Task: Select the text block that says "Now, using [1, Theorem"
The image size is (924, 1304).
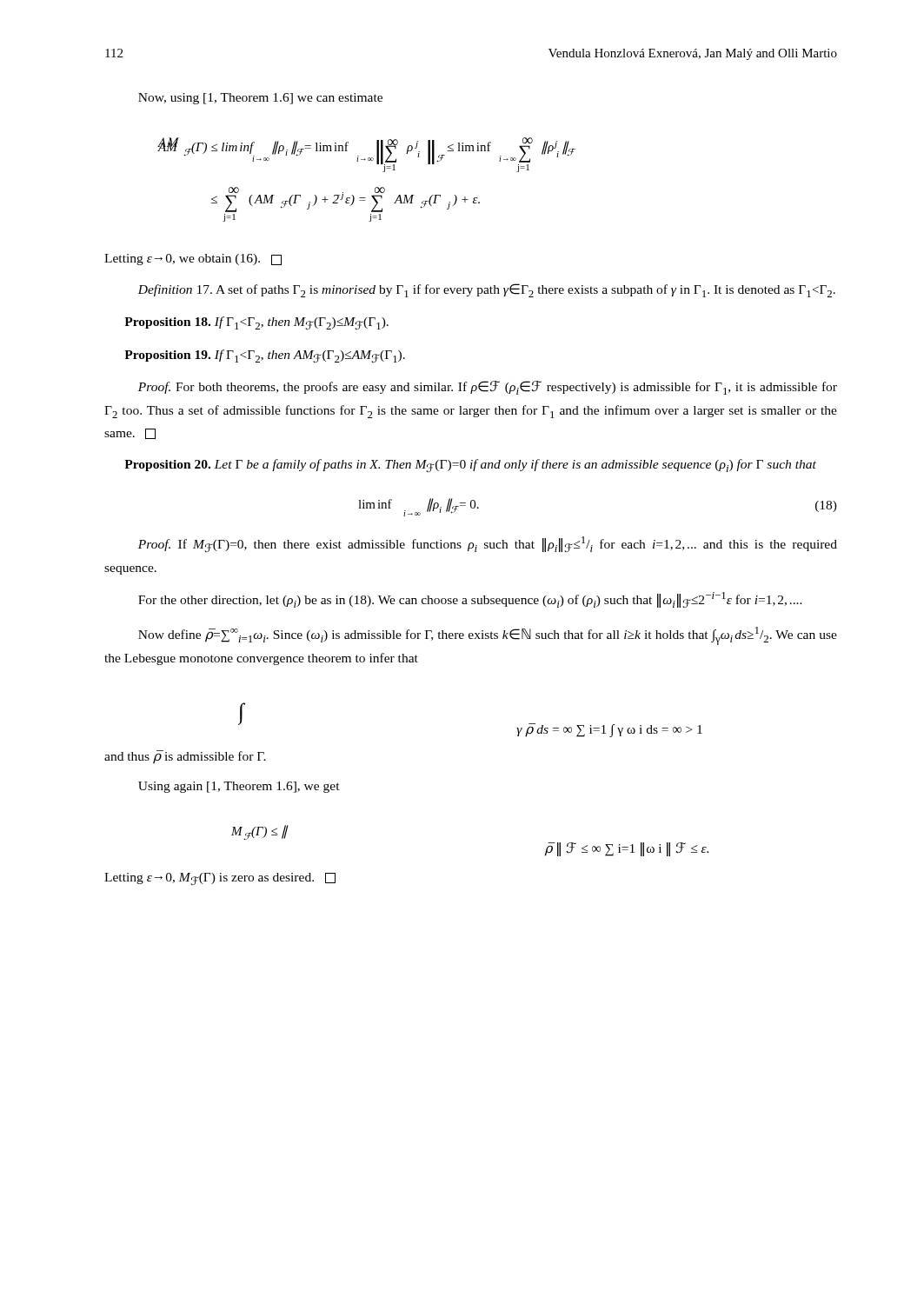Action: coord(260,99)
